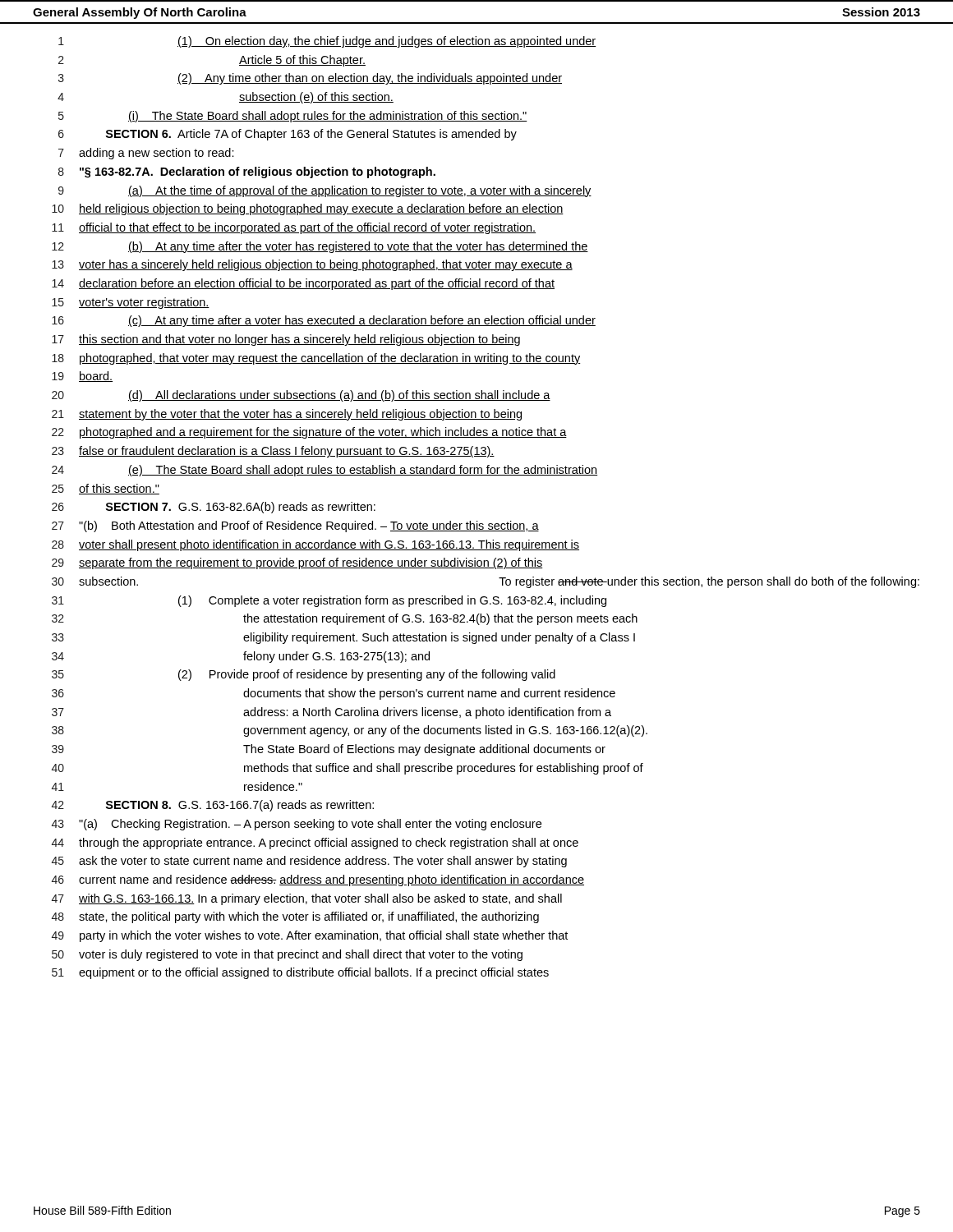The width and height of the screenshot is (953, 1232).
Task: Click on the block starting "20 (d) All declarations under subsections"
Action: click(x=476, y=423)
